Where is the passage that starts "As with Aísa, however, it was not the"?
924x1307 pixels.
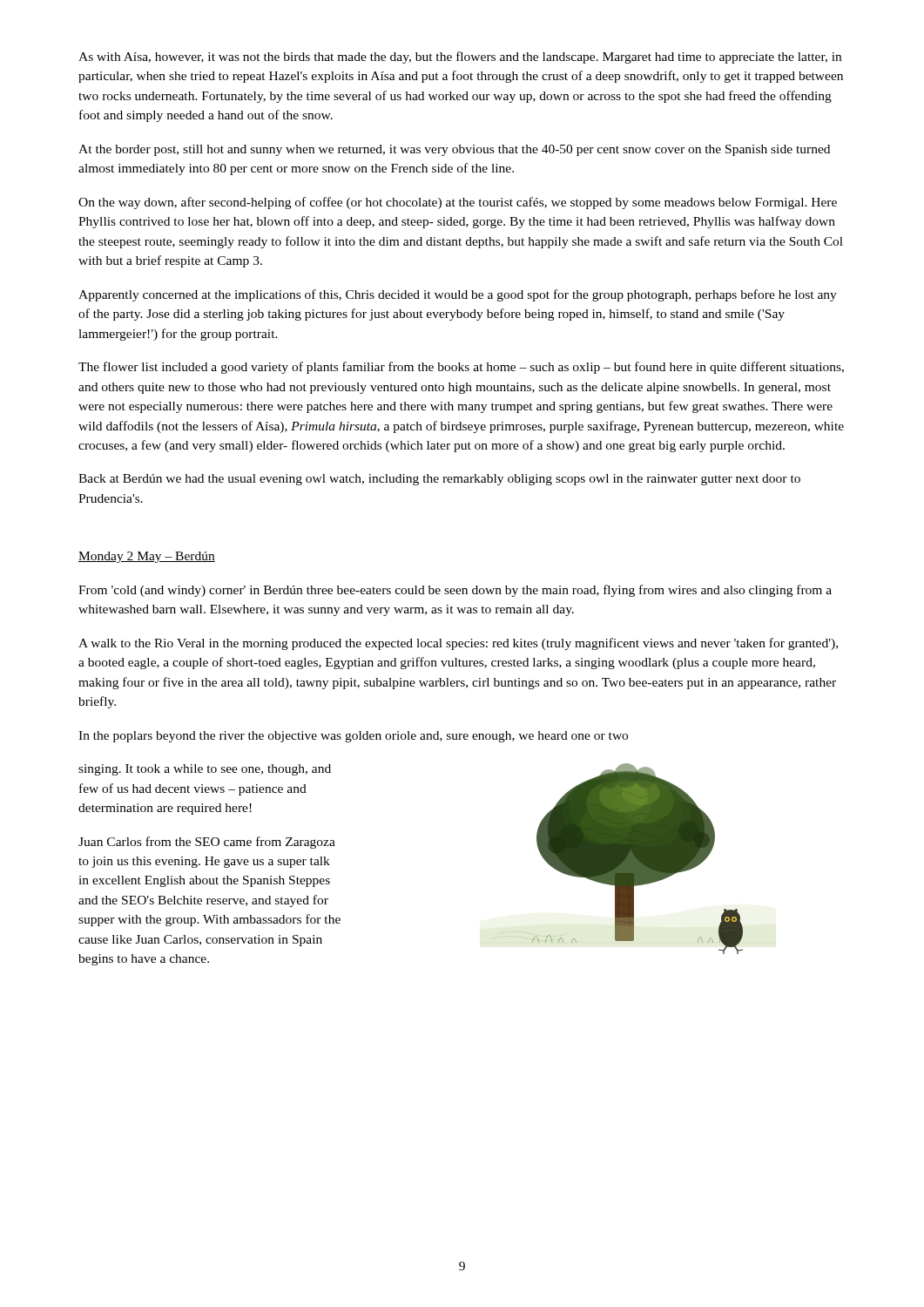click(x=461, y=86)
